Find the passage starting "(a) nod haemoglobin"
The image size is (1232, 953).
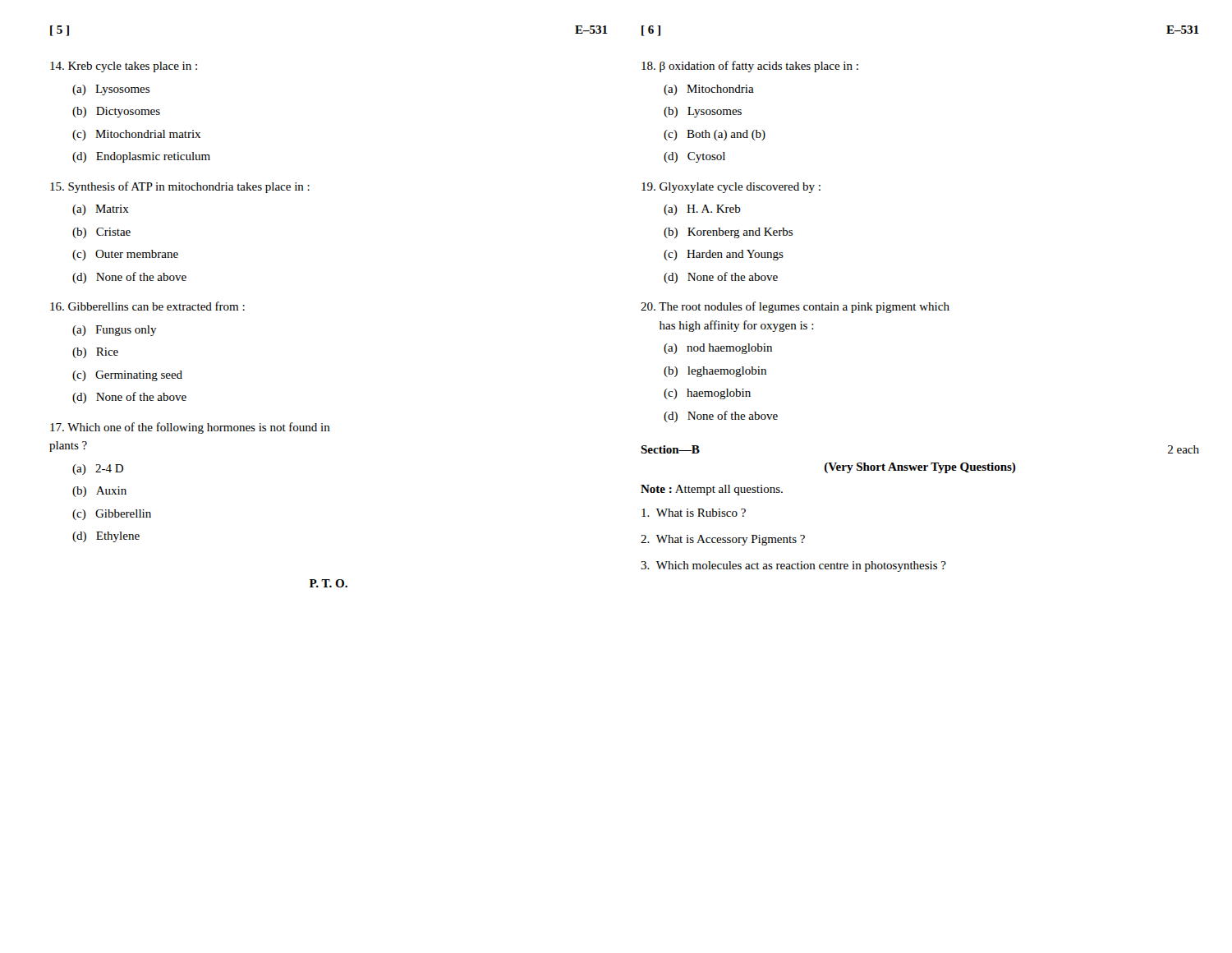point(718,348)
